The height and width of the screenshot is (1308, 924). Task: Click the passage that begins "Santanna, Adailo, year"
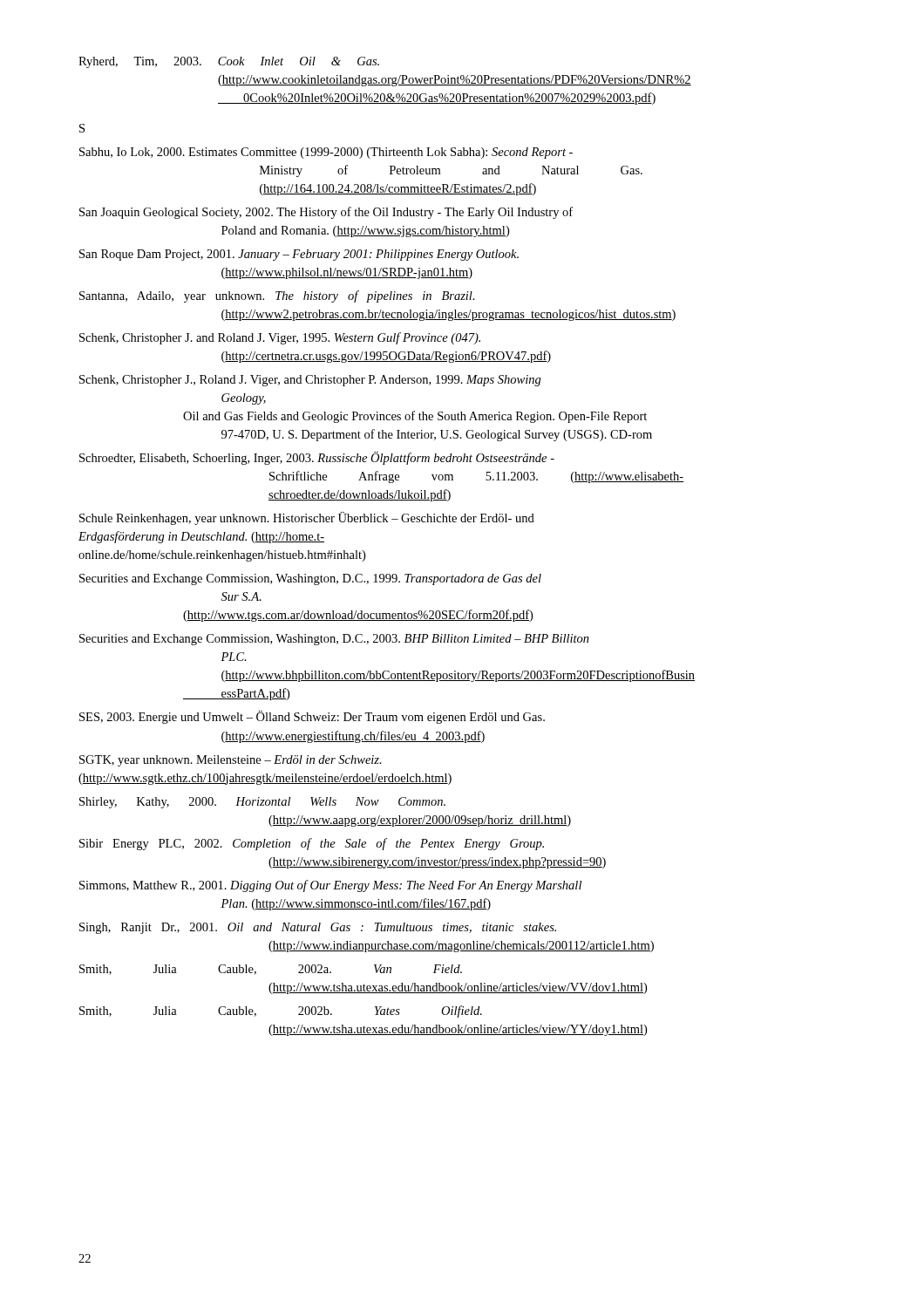[462, 305]
